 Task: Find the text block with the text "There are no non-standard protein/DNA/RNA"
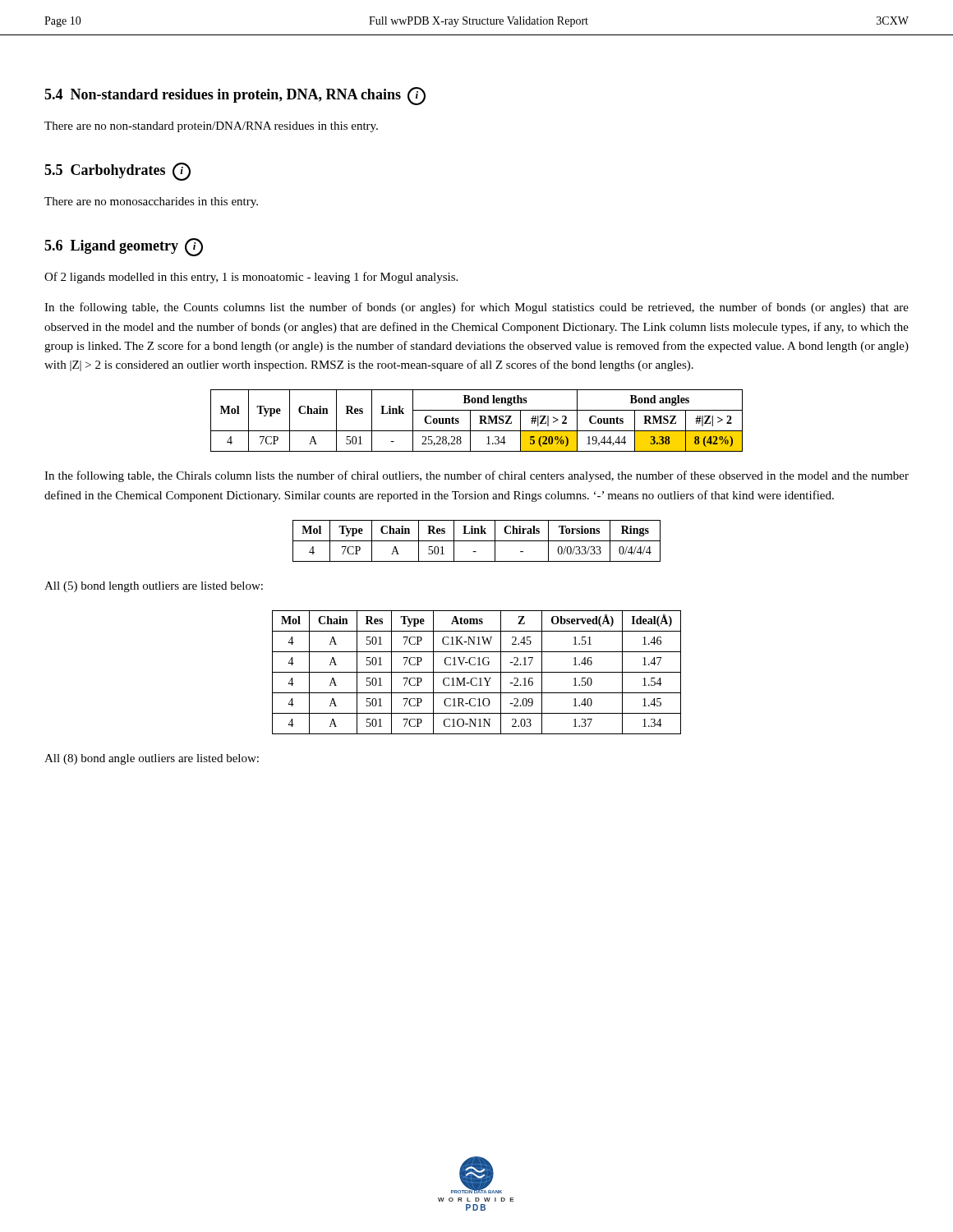(211, 127)
